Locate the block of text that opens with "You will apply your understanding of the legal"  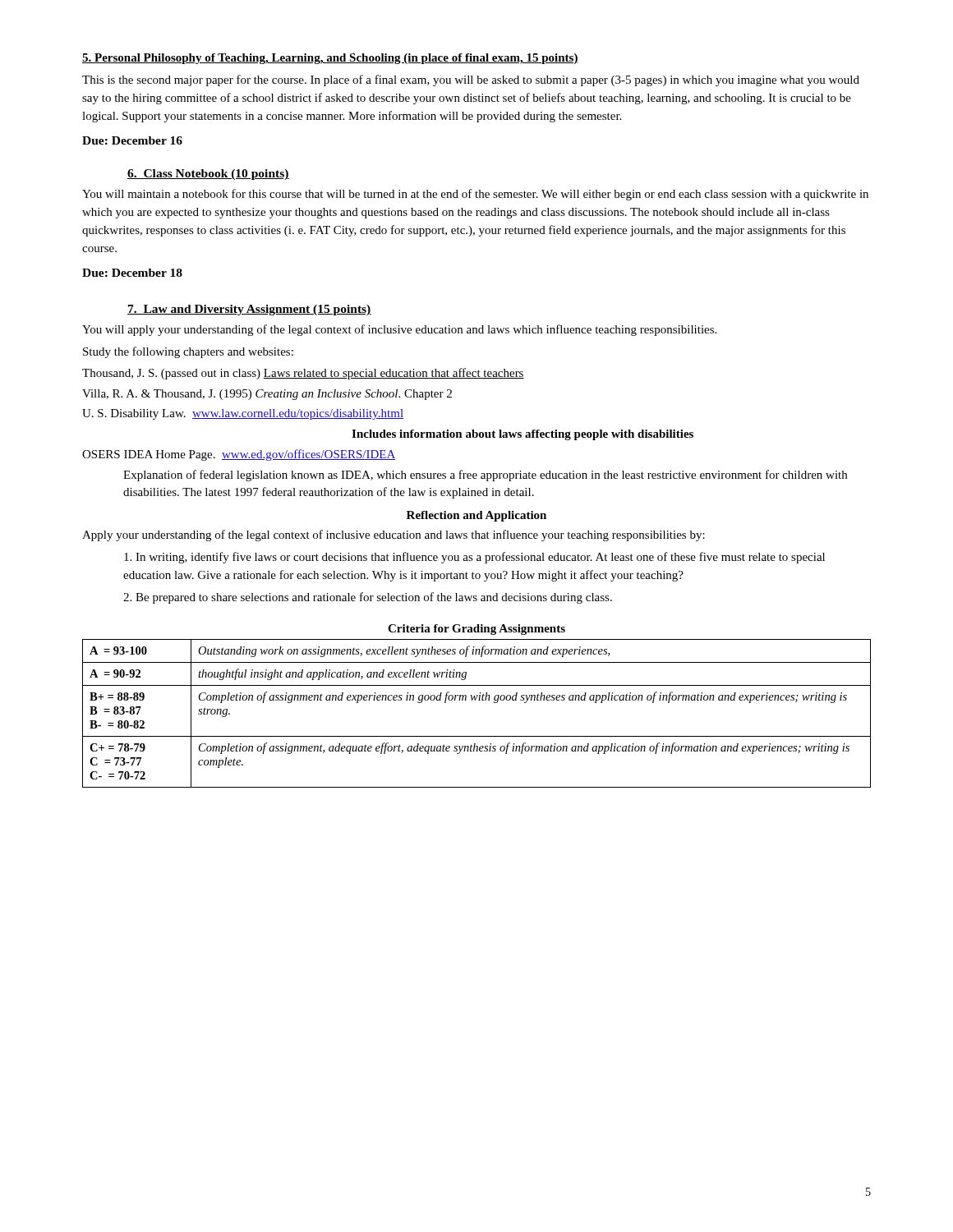click(x=400, y=330)
